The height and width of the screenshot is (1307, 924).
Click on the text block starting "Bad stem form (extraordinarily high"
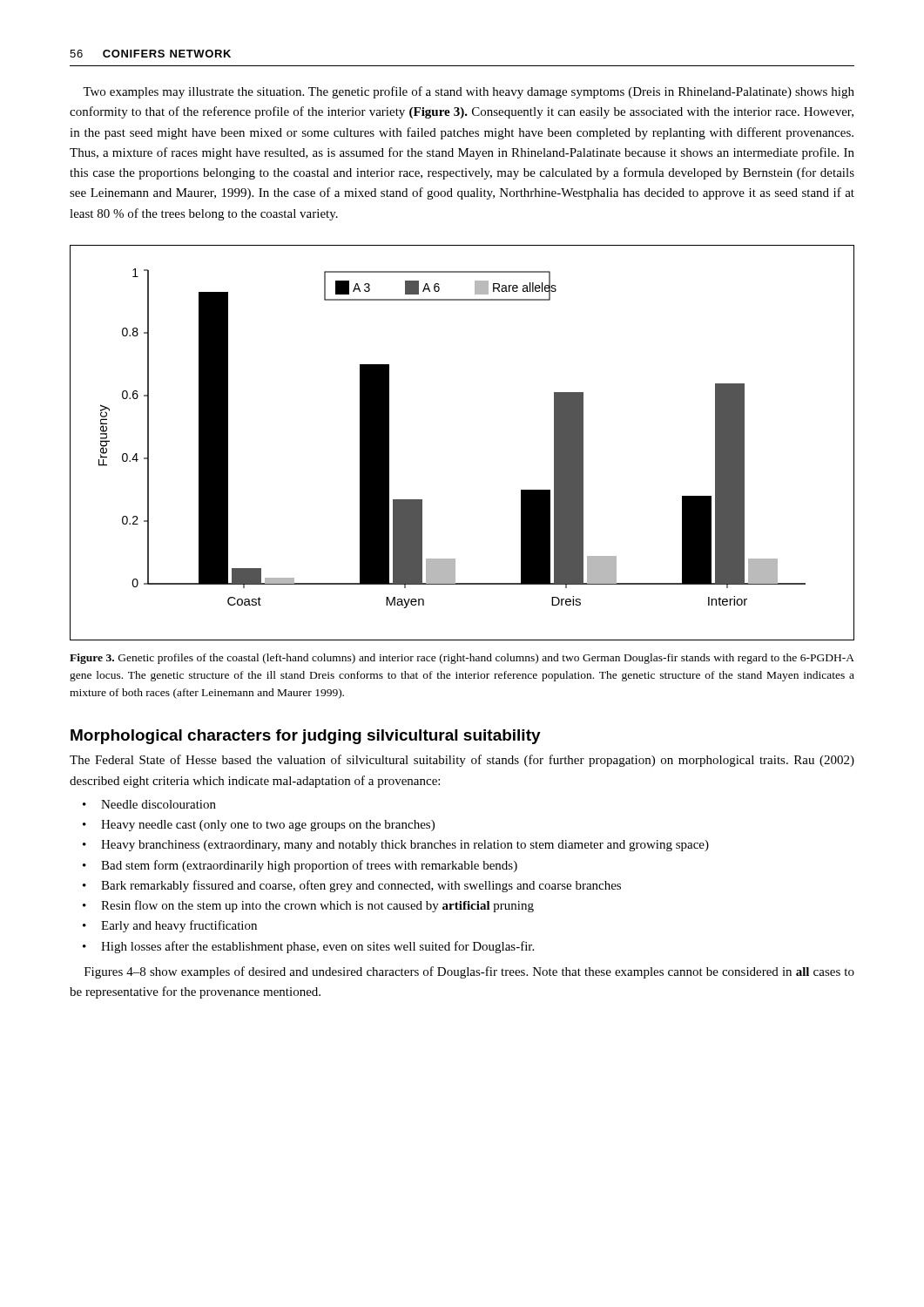[x=309, y=865]
